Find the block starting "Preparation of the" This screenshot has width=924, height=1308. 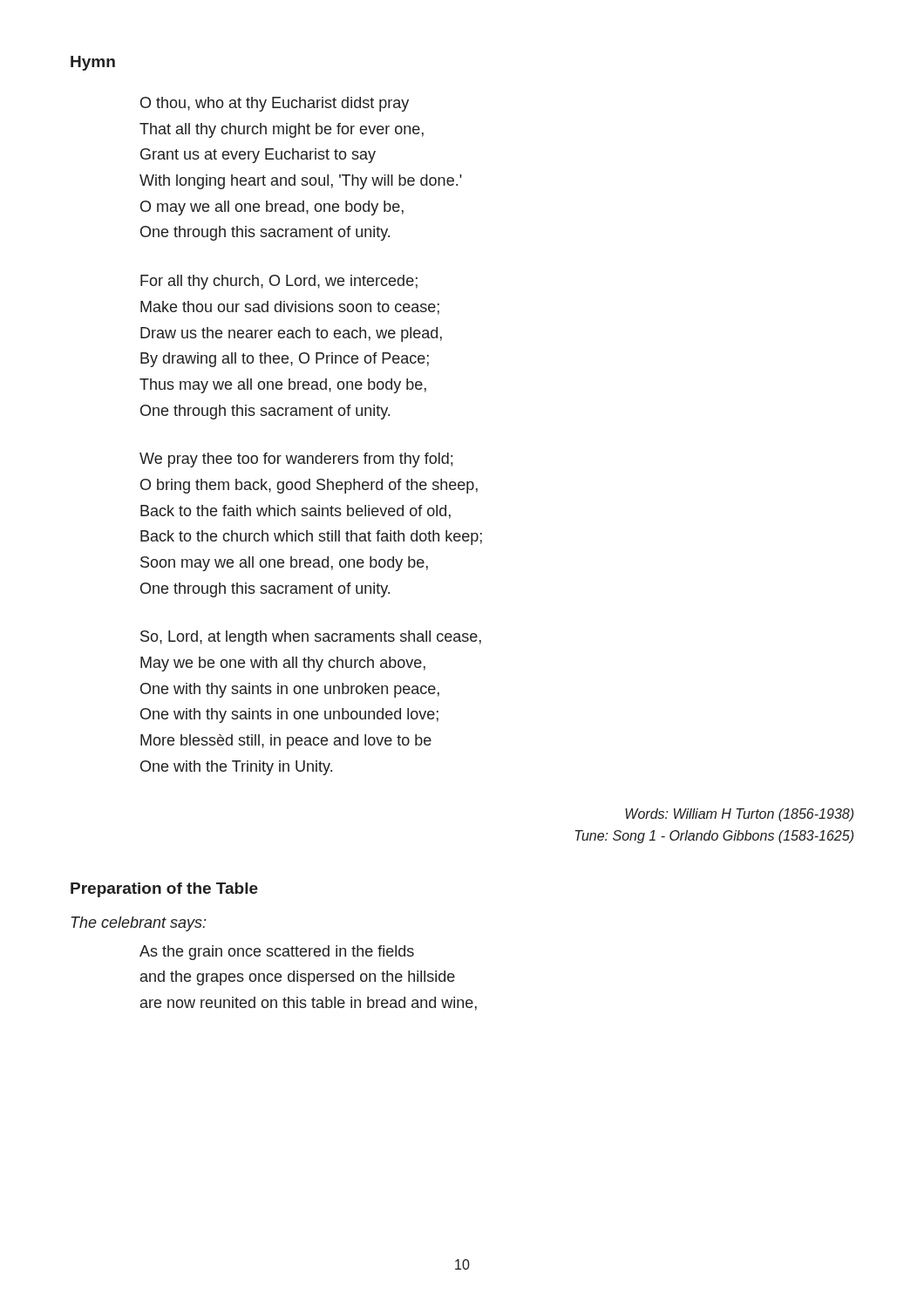pyautogui.click(x=164, y=888)
